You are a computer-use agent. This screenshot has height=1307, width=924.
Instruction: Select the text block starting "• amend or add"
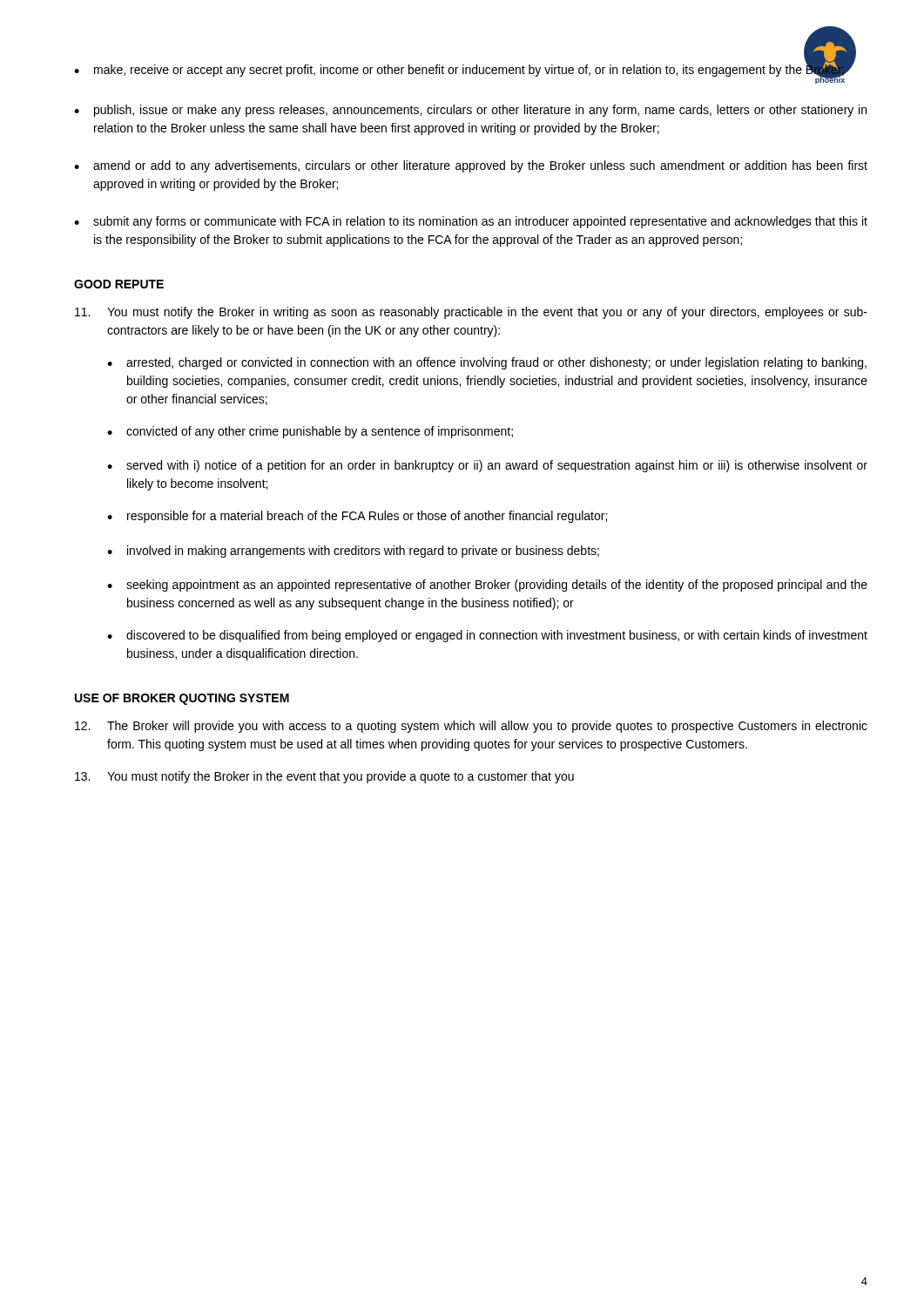pyautogui.click(x=471, y=175)
